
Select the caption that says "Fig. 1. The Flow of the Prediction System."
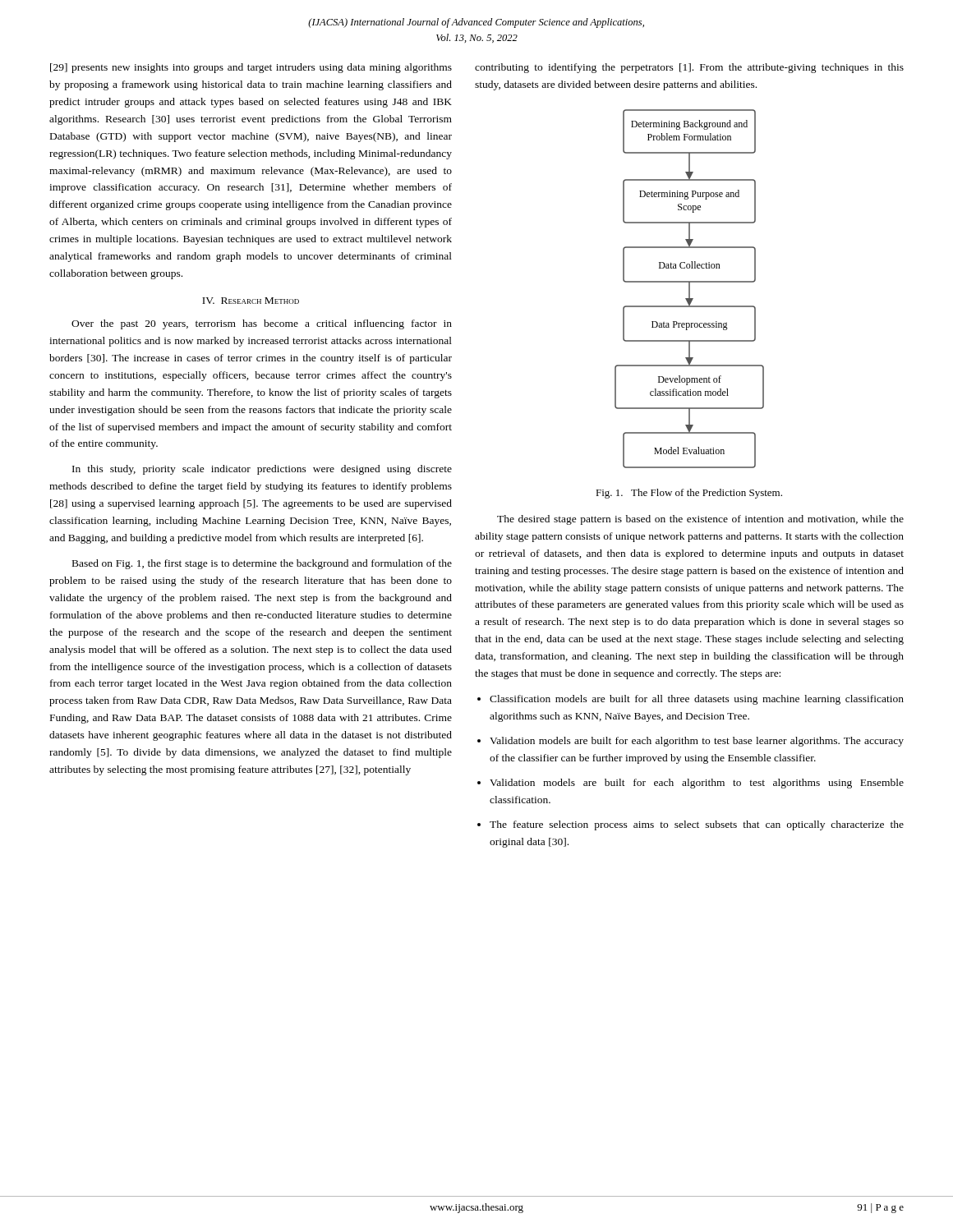[x=689, y=492]
